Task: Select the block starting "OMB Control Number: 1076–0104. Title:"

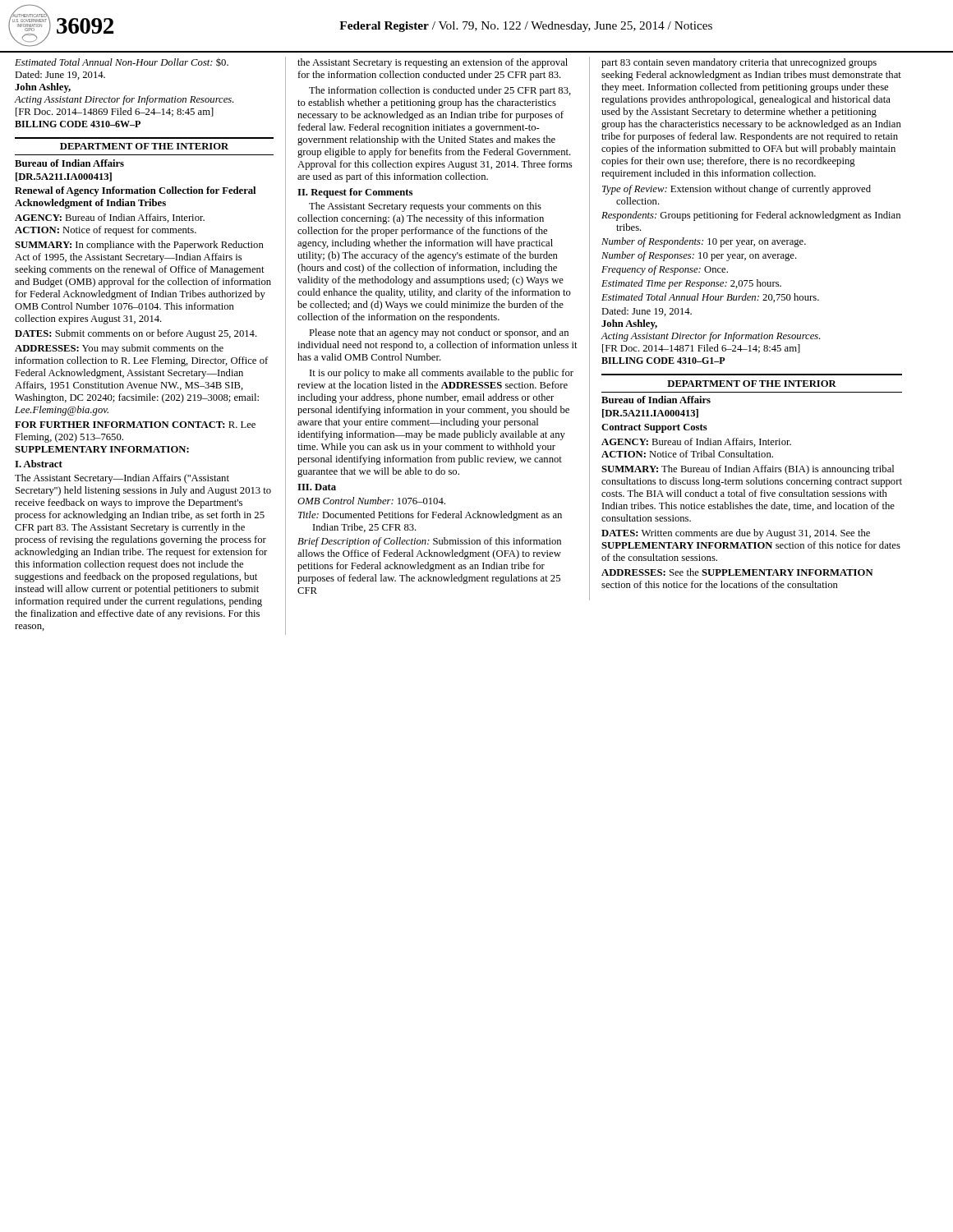Action: (x=437, y=546)
